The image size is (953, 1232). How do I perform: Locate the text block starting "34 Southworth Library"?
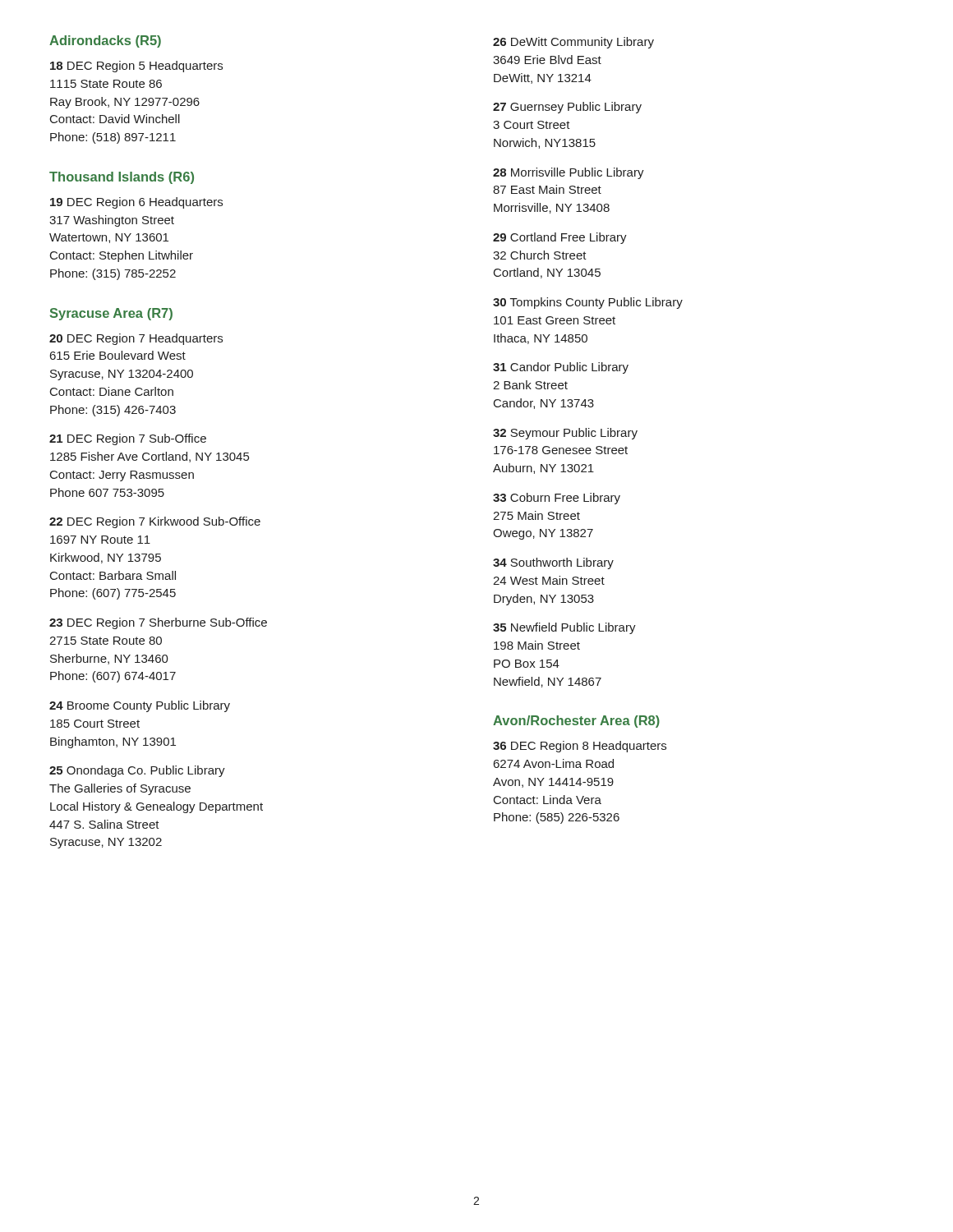pyautogui.click(x=553, y=580)
